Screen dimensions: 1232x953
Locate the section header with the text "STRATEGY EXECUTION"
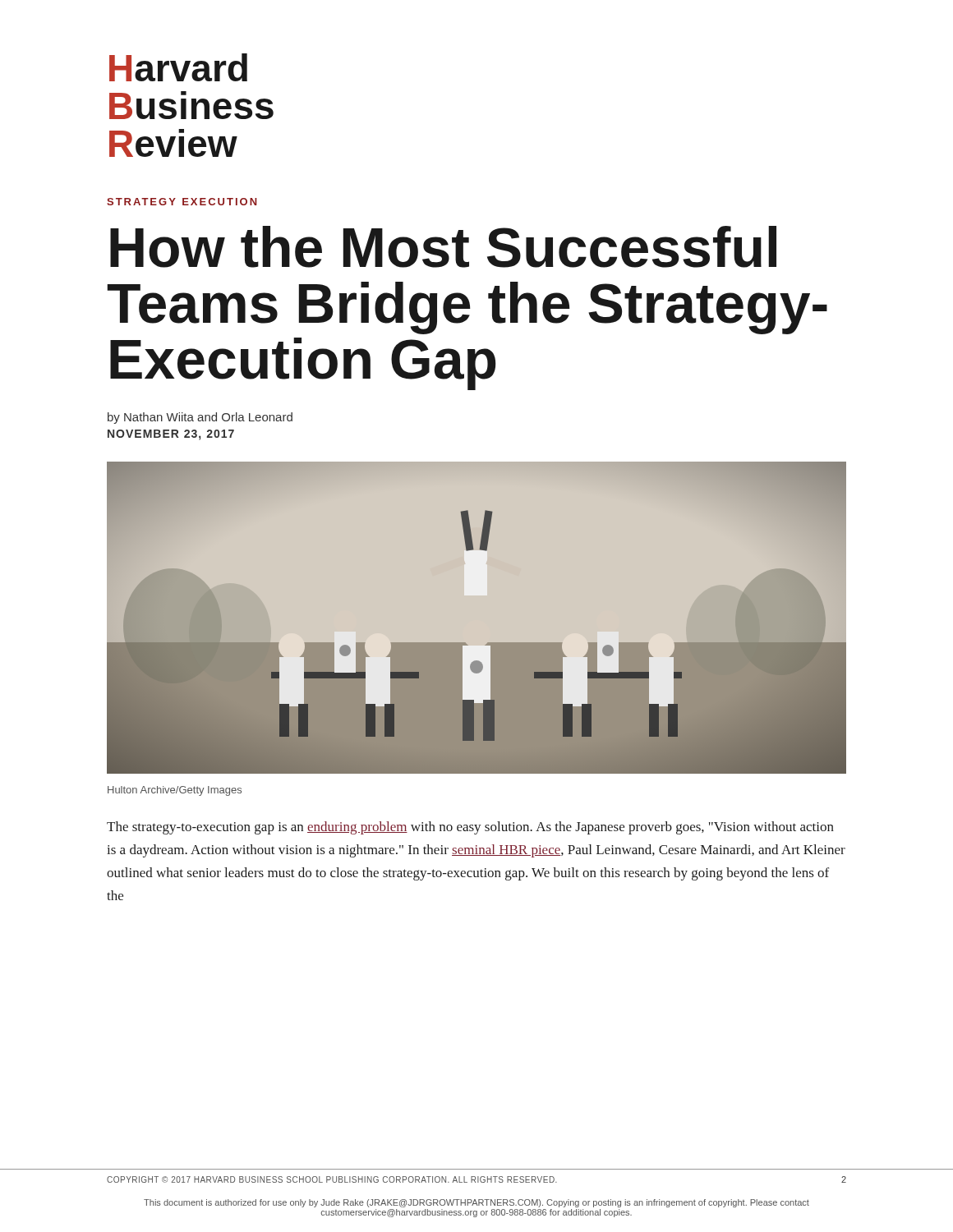[183, 202]
